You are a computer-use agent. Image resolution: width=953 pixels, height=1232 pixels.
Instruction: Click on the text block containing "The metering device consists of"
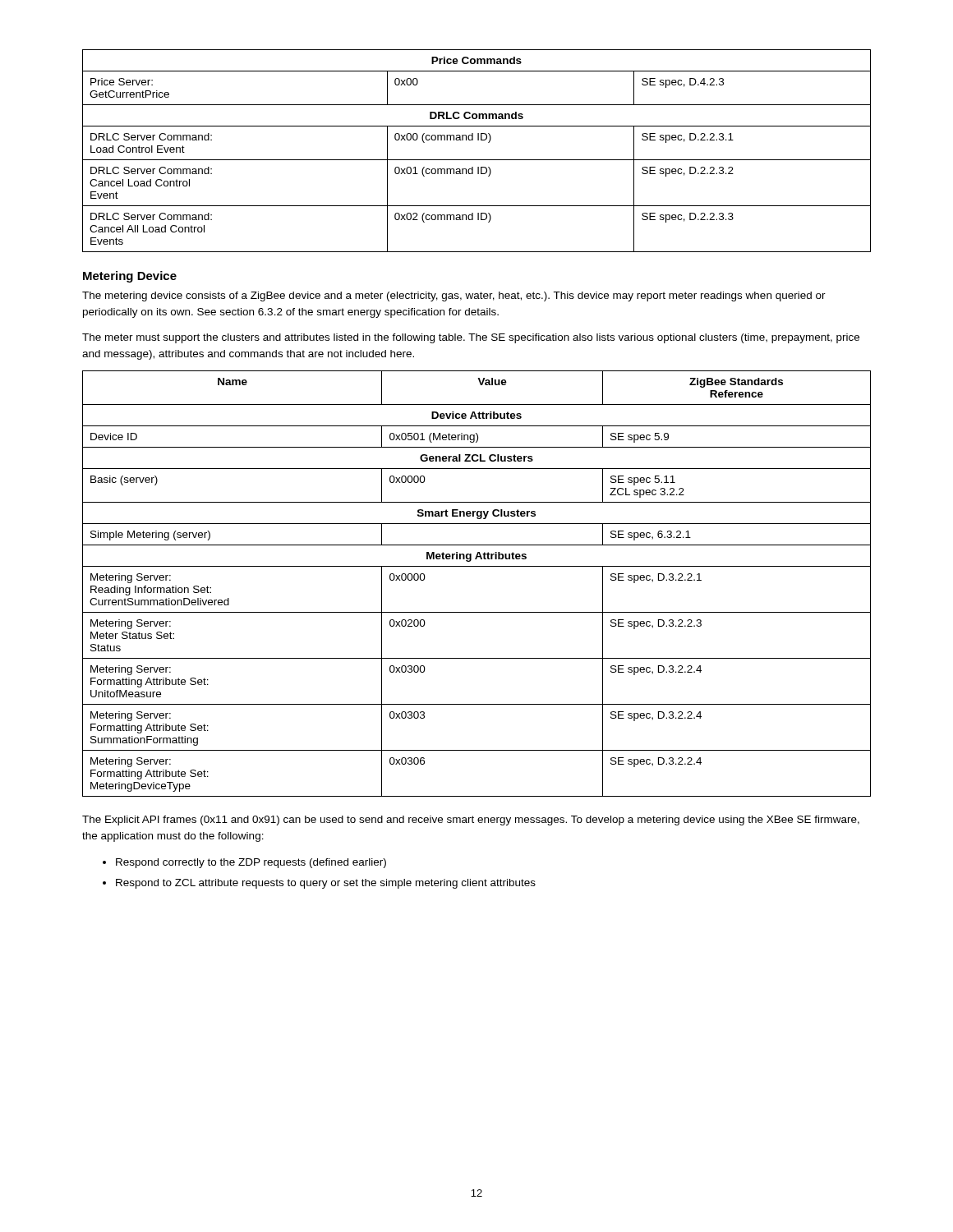tap(454, 304)
